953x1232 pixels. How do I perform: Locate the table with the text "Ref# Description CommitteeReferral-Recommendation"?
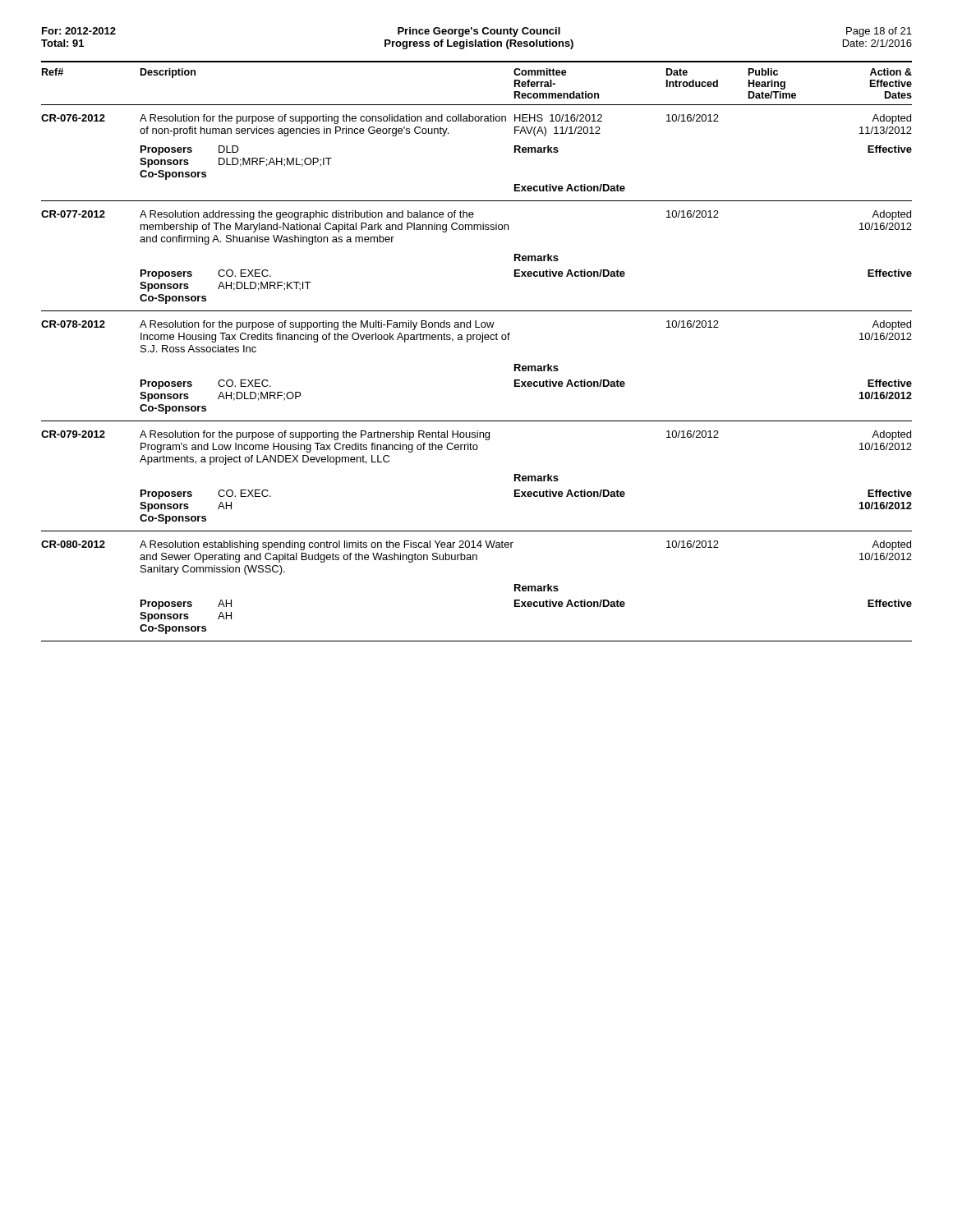tap(476, 351)
